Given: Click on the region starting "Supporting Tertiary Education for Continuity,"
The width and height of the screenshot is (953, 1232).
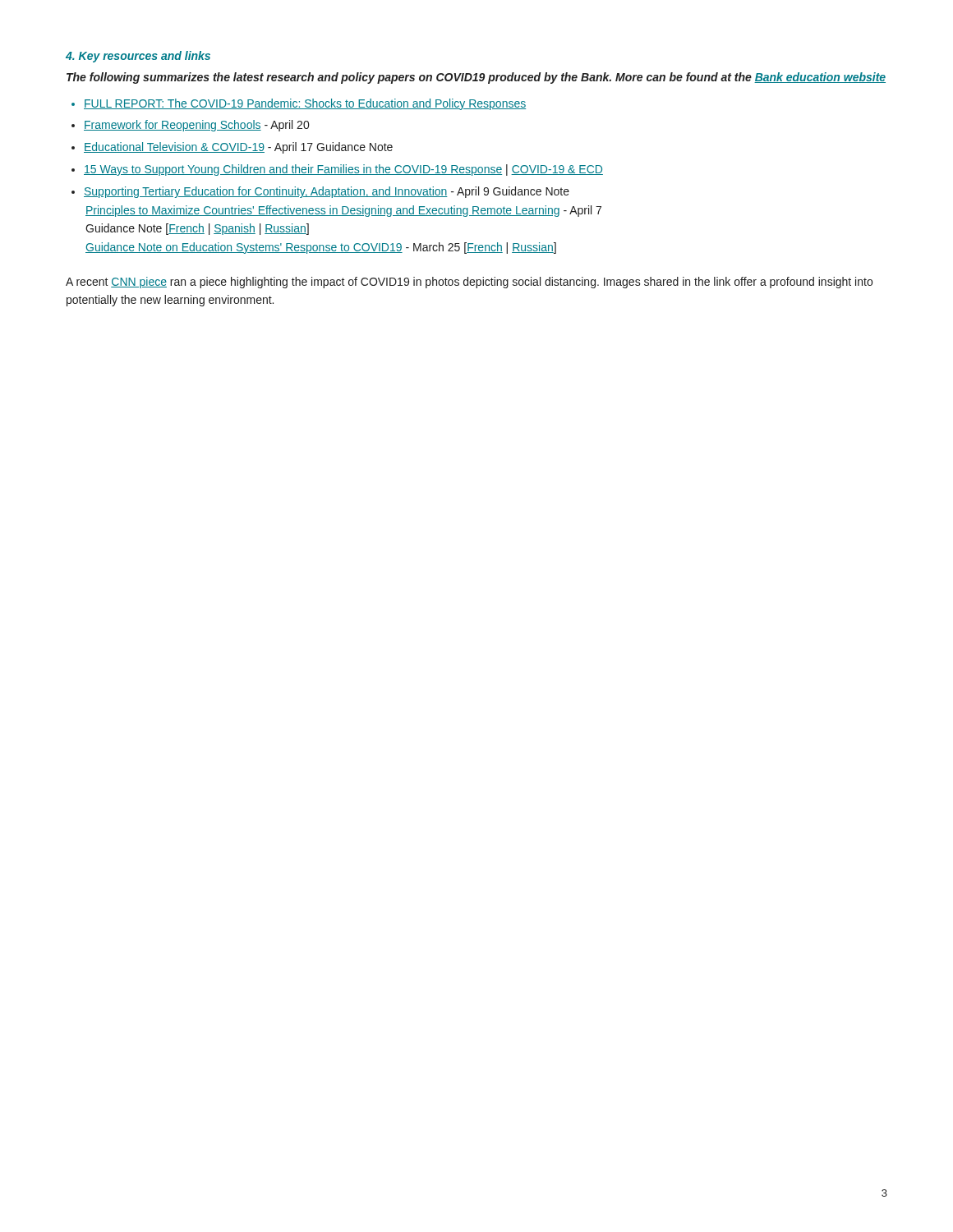Looking at the screenshot, I should (x=486, y=219).
